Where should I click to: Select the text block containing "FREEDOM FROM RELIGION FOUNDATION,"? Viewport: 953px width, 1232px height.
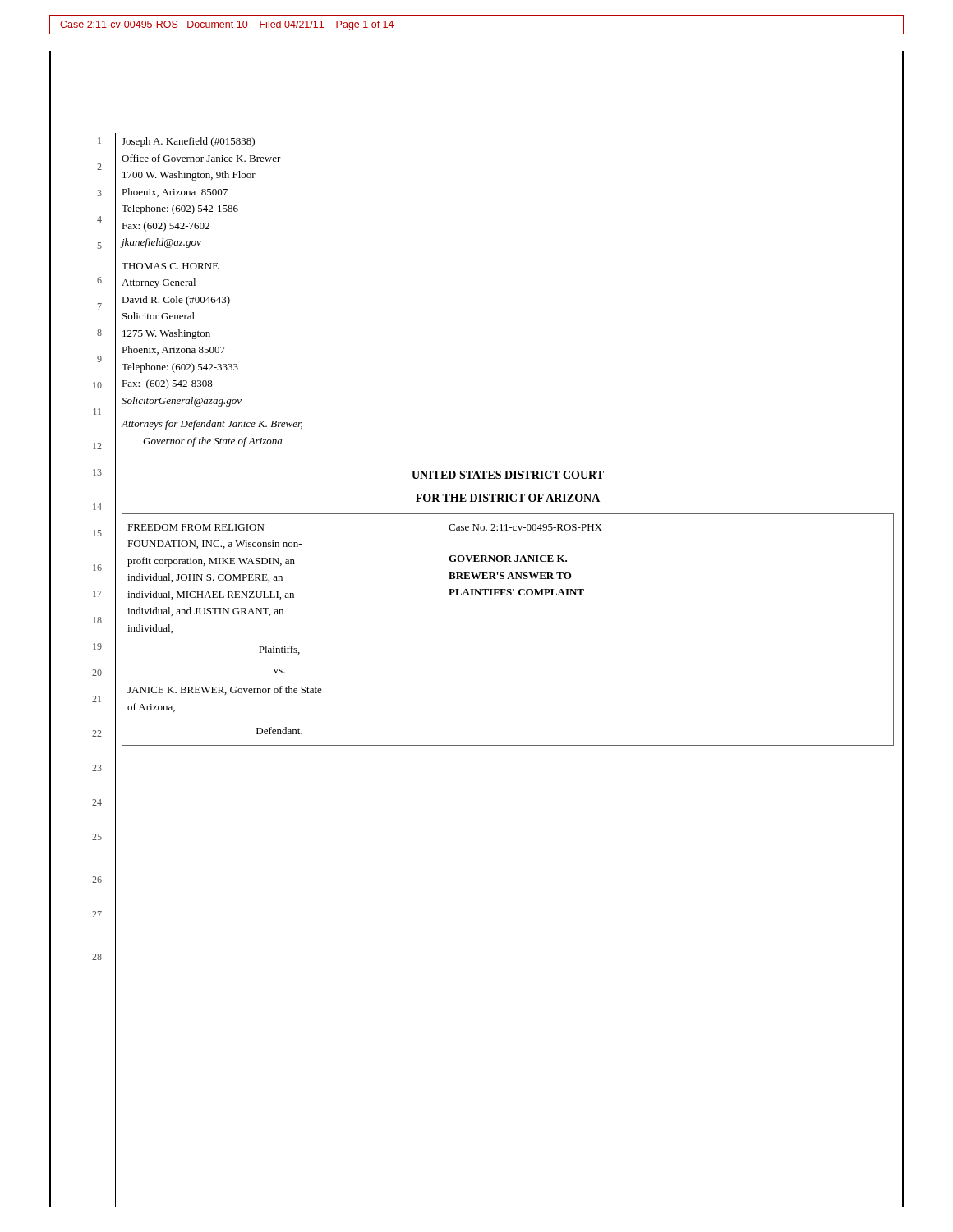[196, 527]
